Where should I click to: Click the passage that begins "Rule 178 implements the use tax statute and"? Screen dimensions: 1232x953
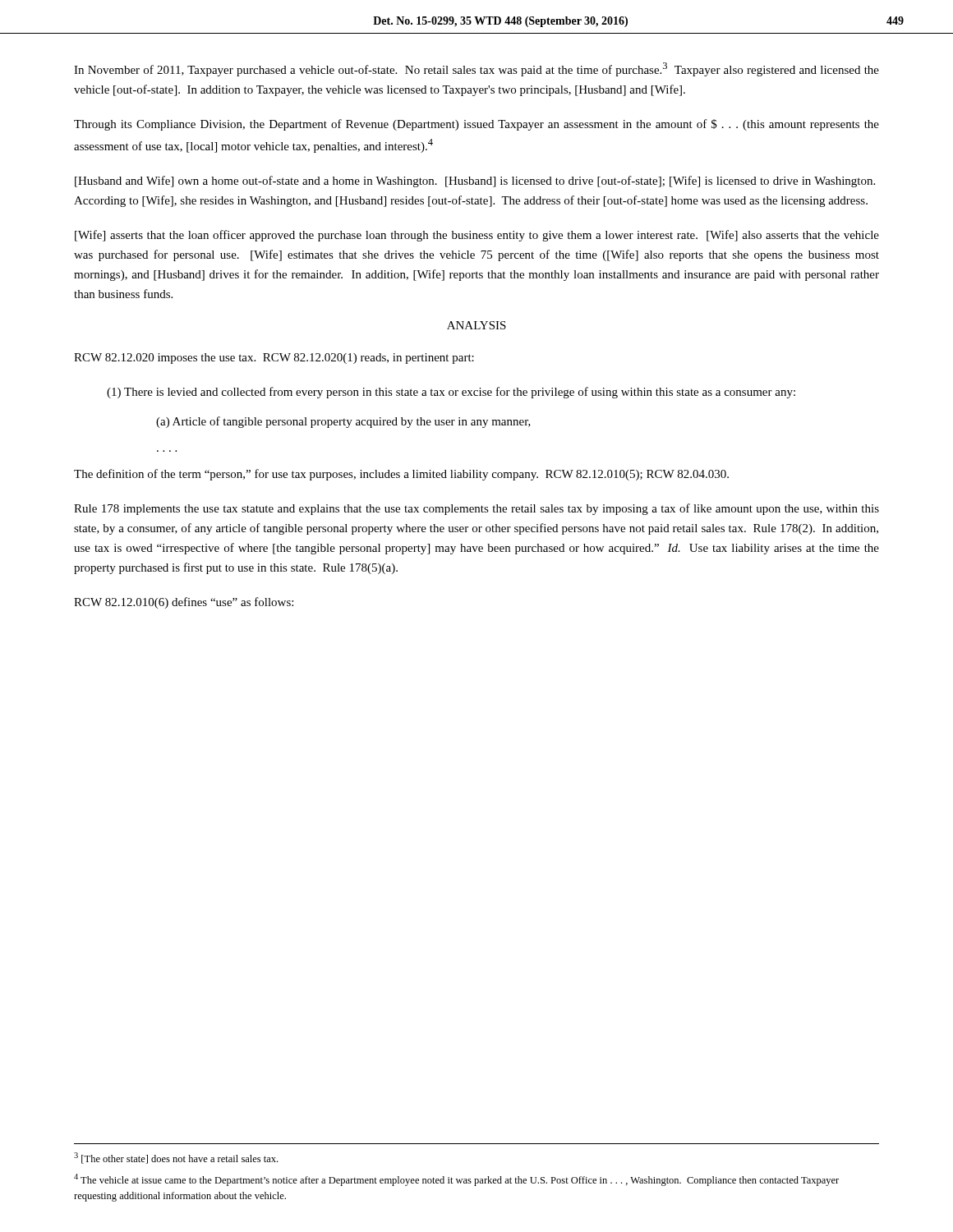(476, 538)
